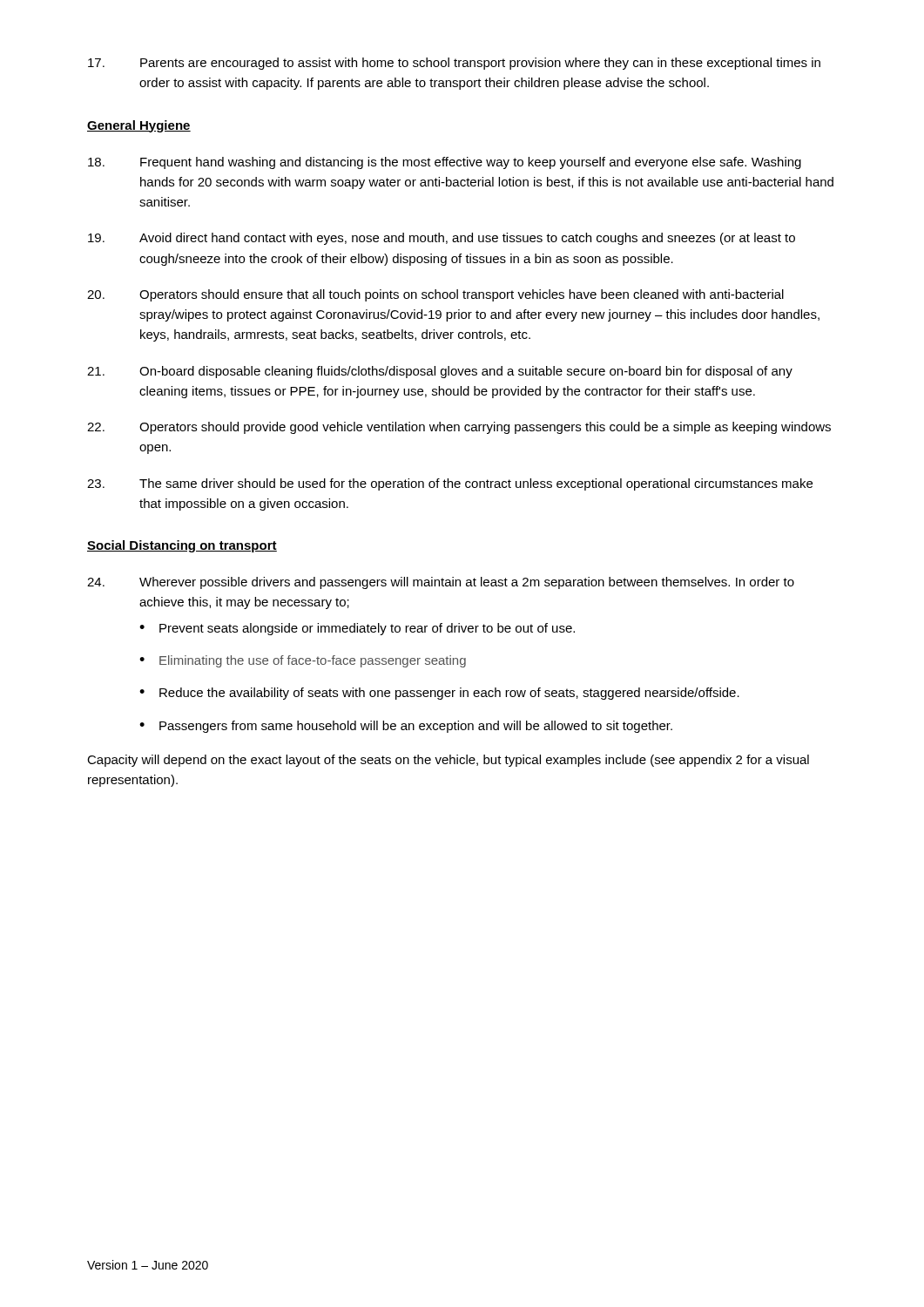Click on the list item that says "24. Wherever possible drivers and passengers will maintain"
This screenshot has width=924, height=1307.
click(x=462, y=592)
